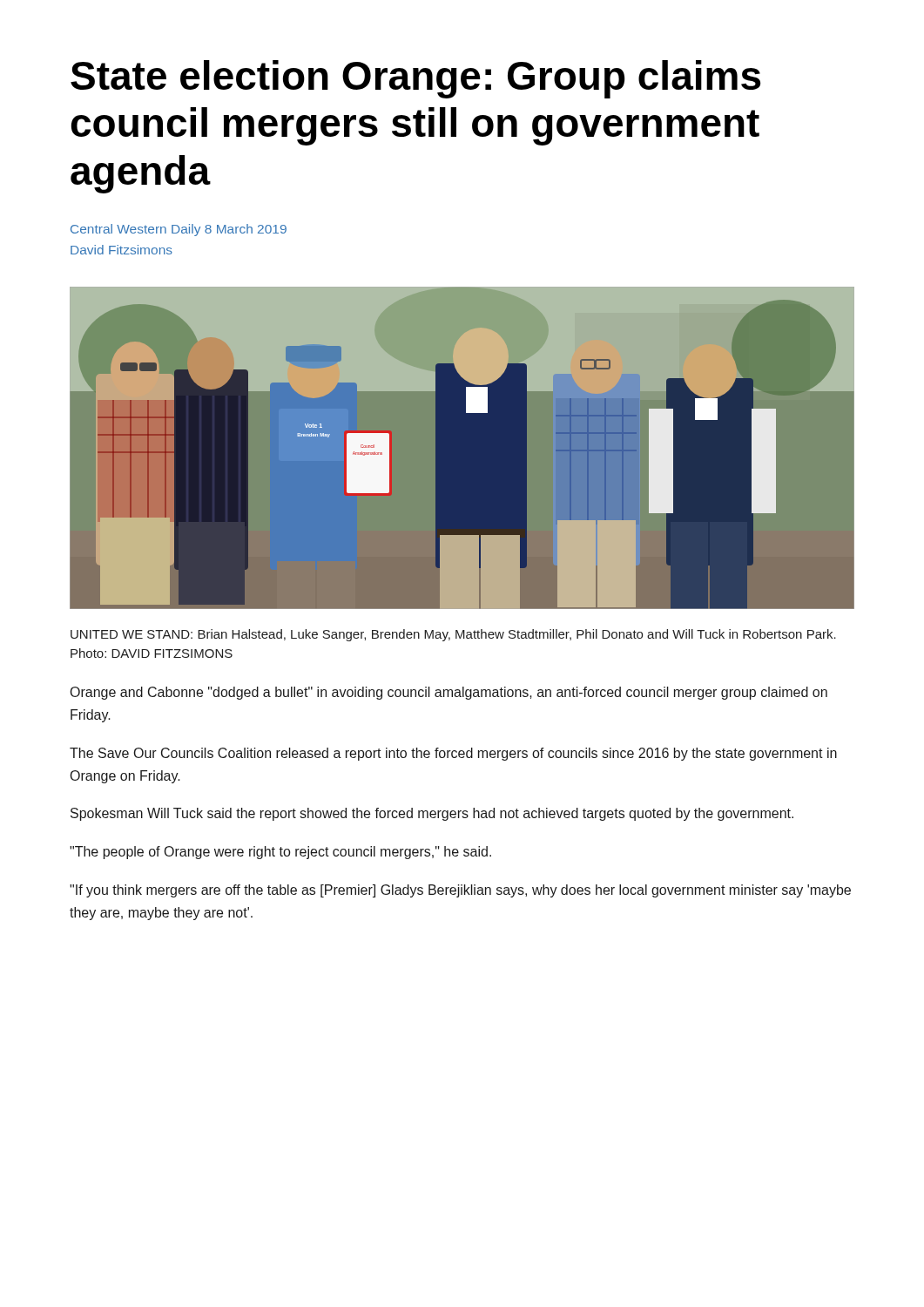Navigate to the block starting "Orange and Cabonne "dodged a bullet" in avoiding"
This screenshot has width=924, height=1307.
[x=462, y=704]
